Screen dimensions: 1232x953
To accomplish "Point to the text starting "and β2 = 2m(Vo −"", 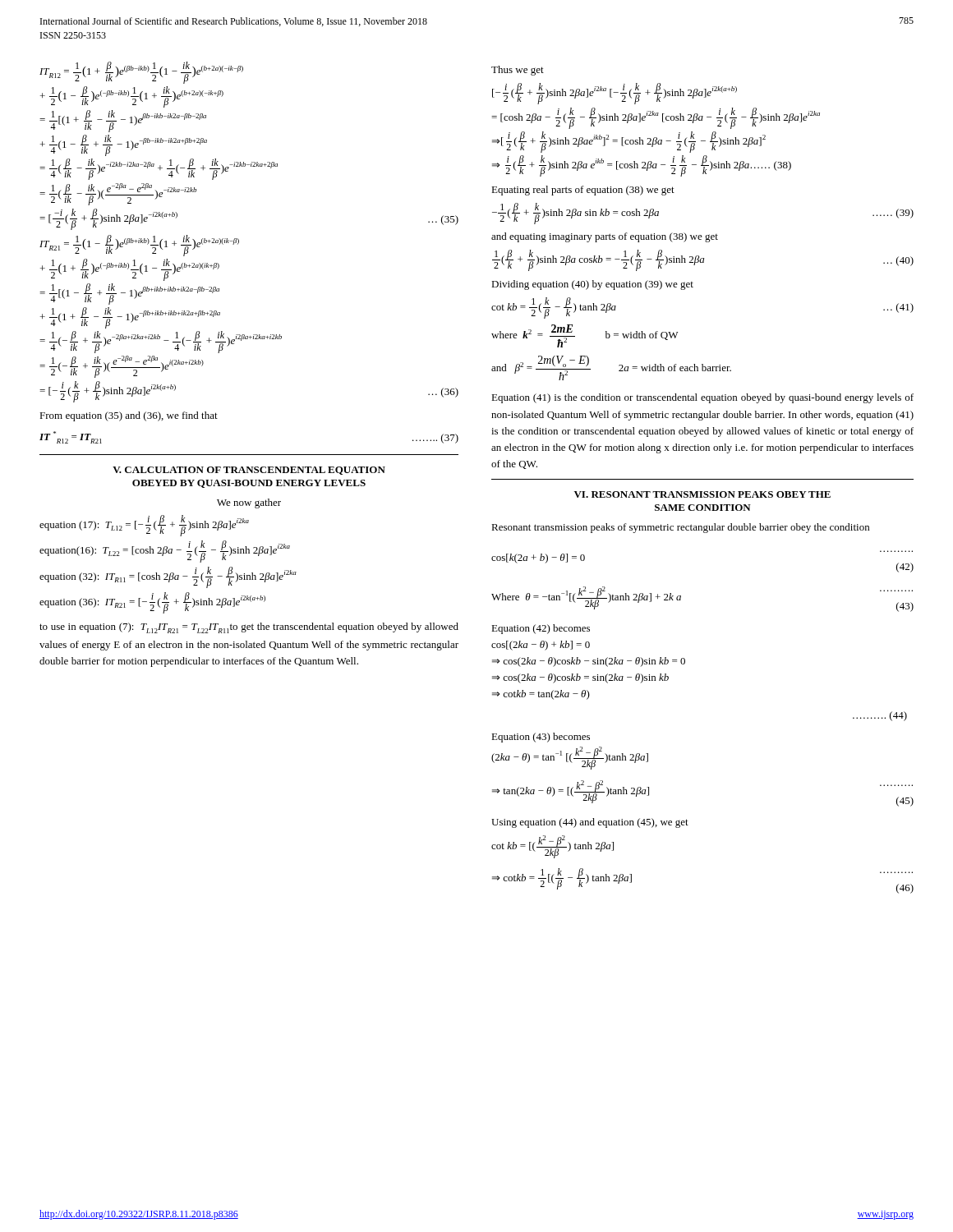I will click(612, 368).
